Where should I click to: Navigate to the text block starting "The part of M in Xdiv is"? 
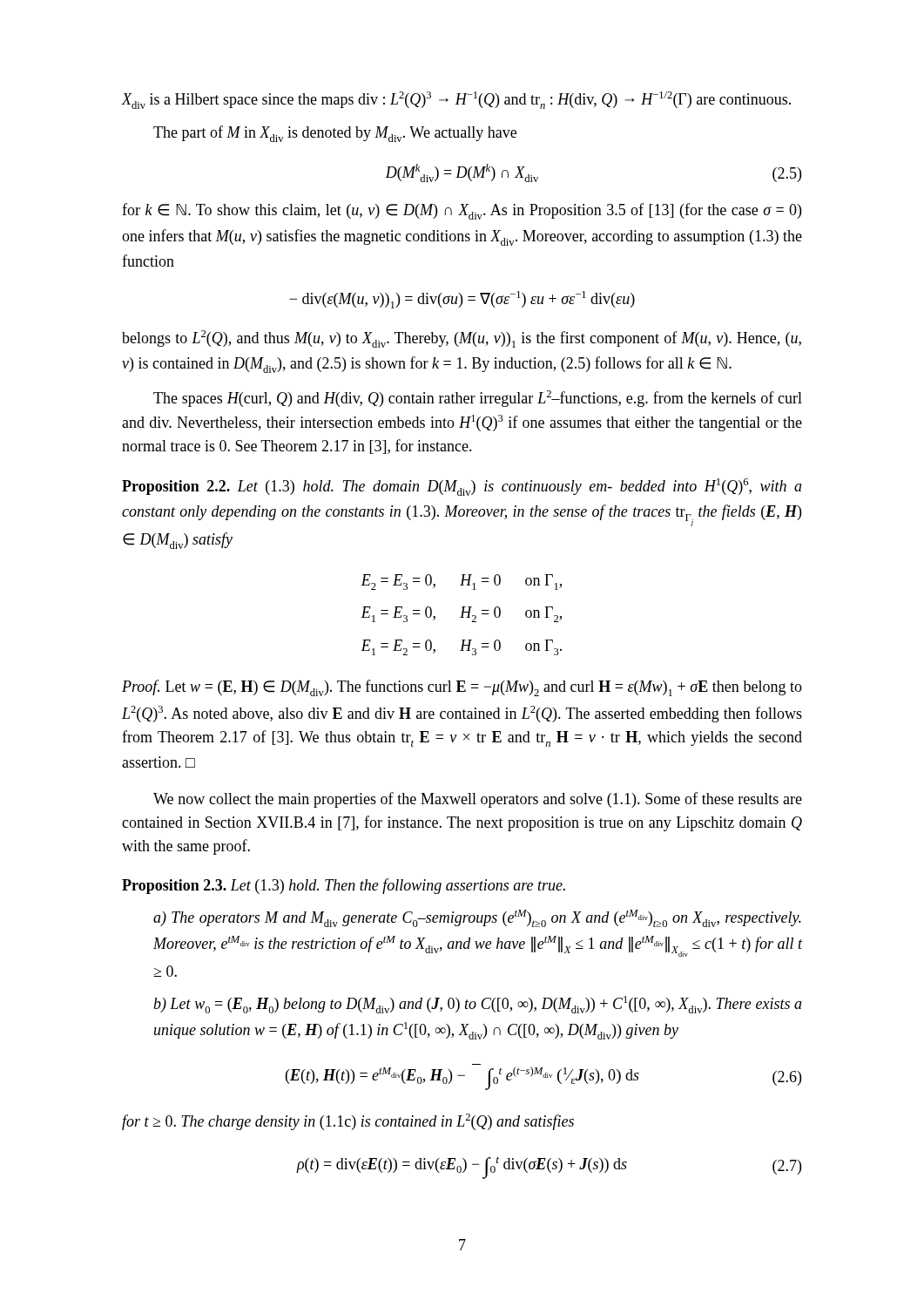pos(335,134)
